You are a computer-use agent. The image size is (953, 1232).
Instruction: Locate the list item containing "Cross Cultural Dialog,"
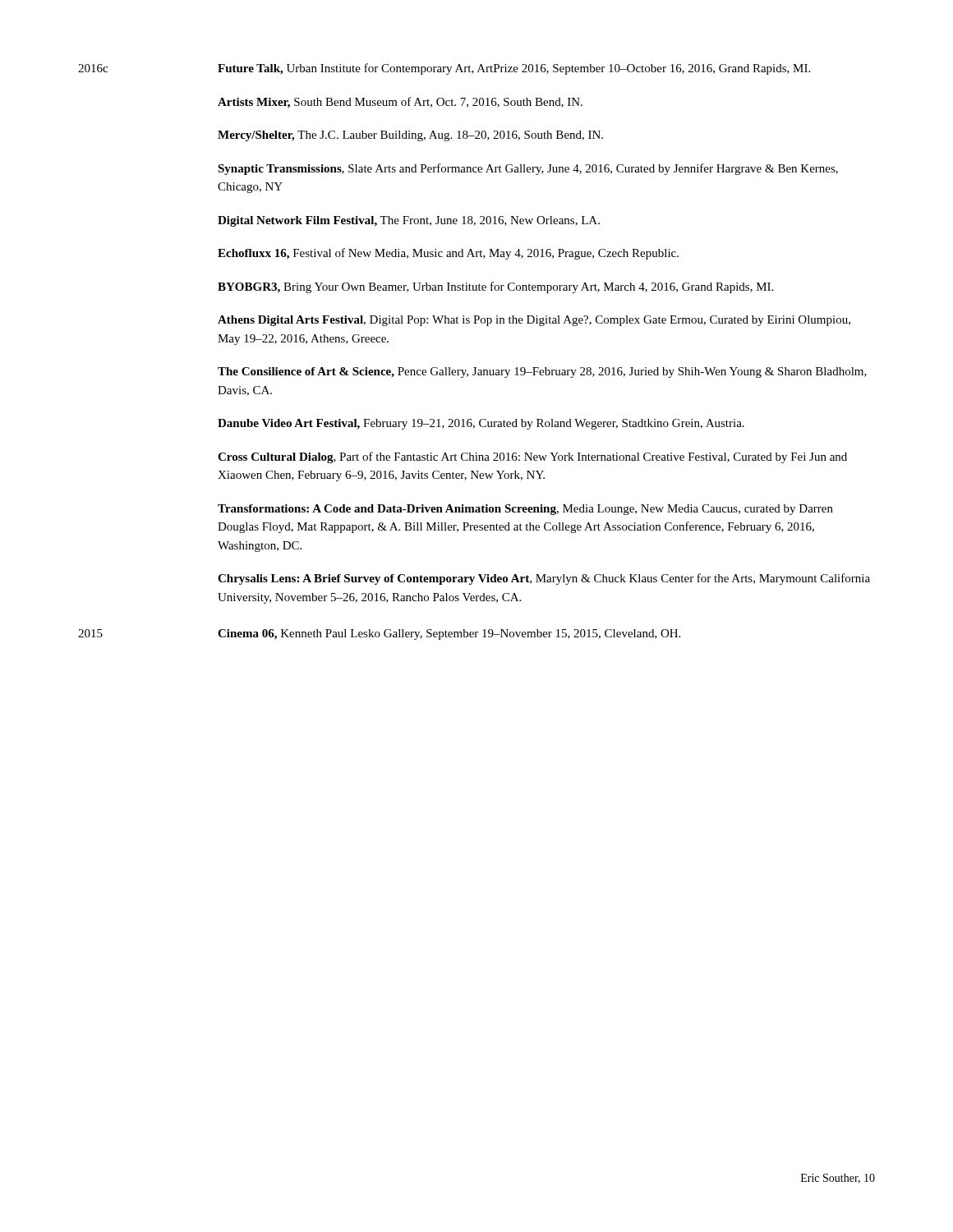(532, 466)
